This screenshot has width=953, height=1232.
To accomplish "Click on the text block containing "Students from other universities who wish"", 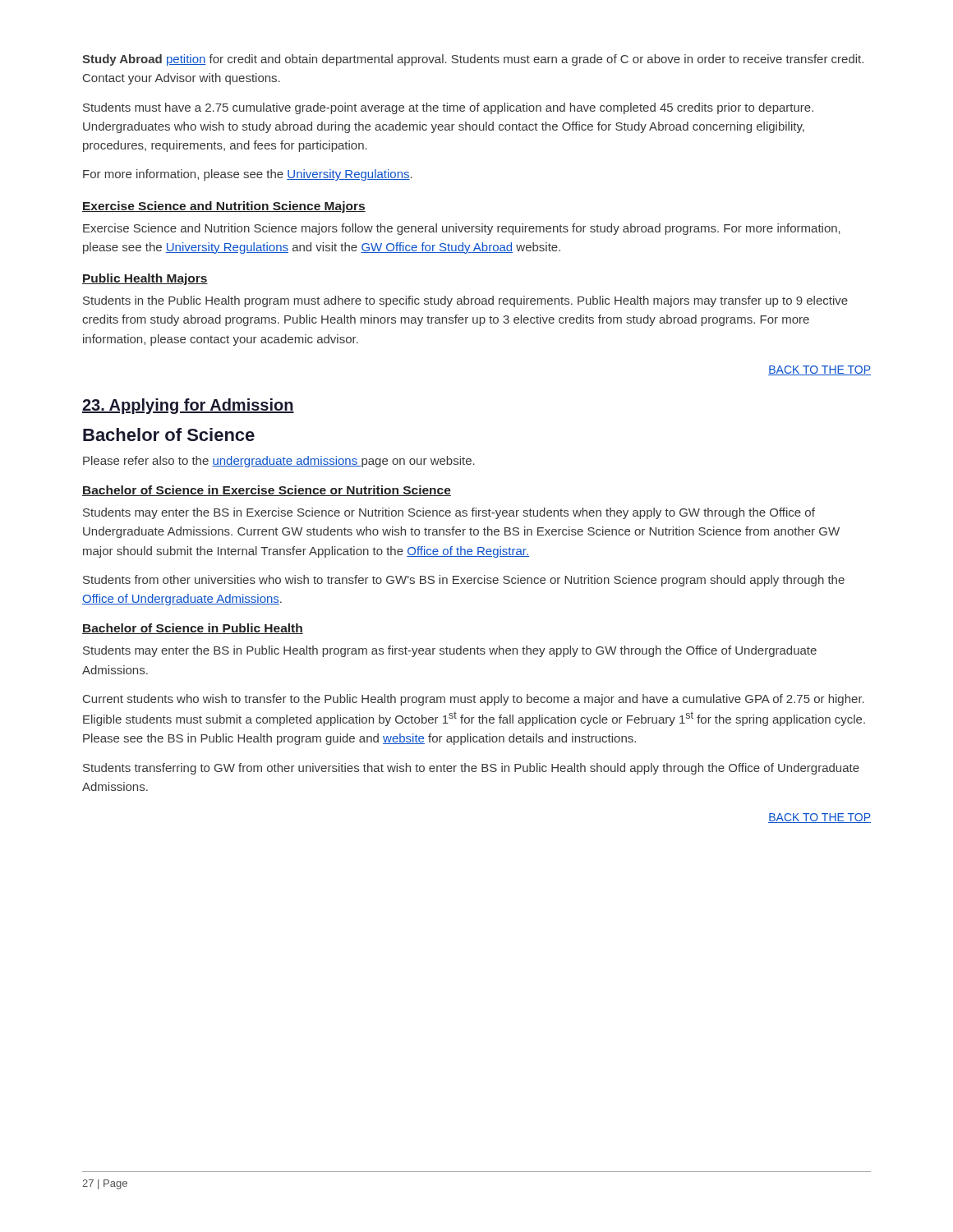I will (463, 589).
